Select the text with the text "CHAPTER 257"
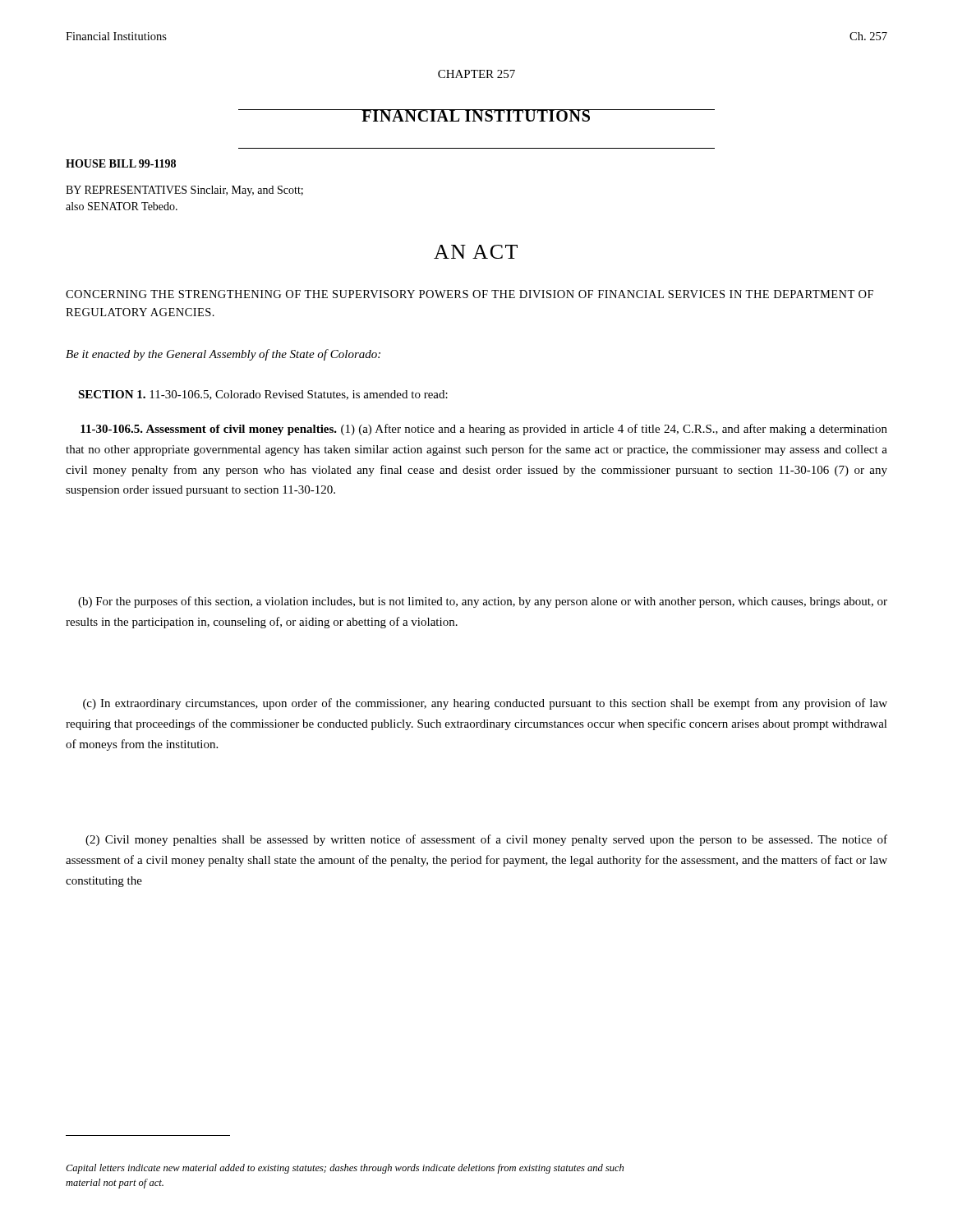The height and width of the screenshot is (1232, 953). click(476, 74)
